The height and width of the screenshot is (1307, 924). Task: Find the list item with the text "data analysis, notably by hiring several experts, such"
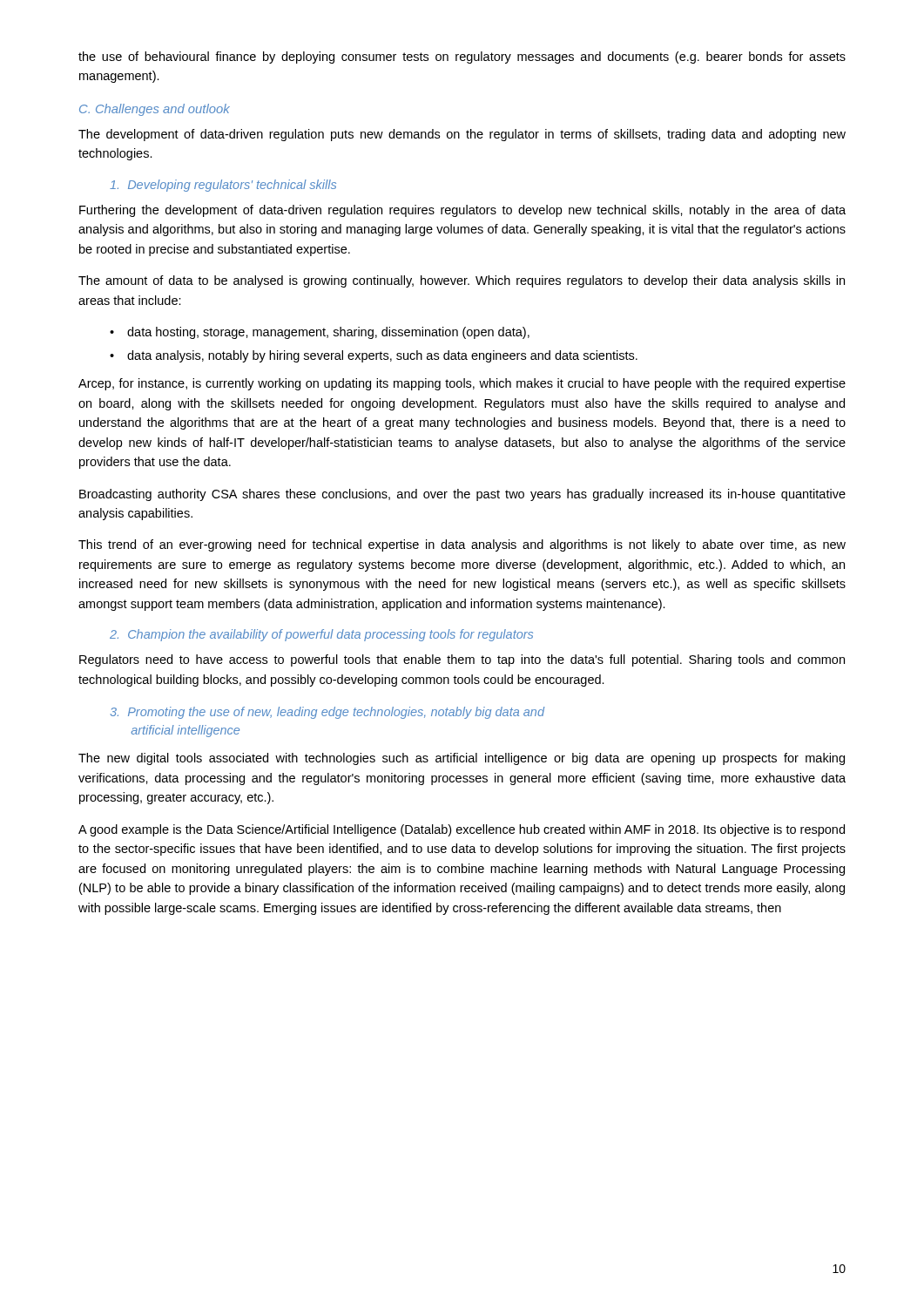(x=383, y=355)
